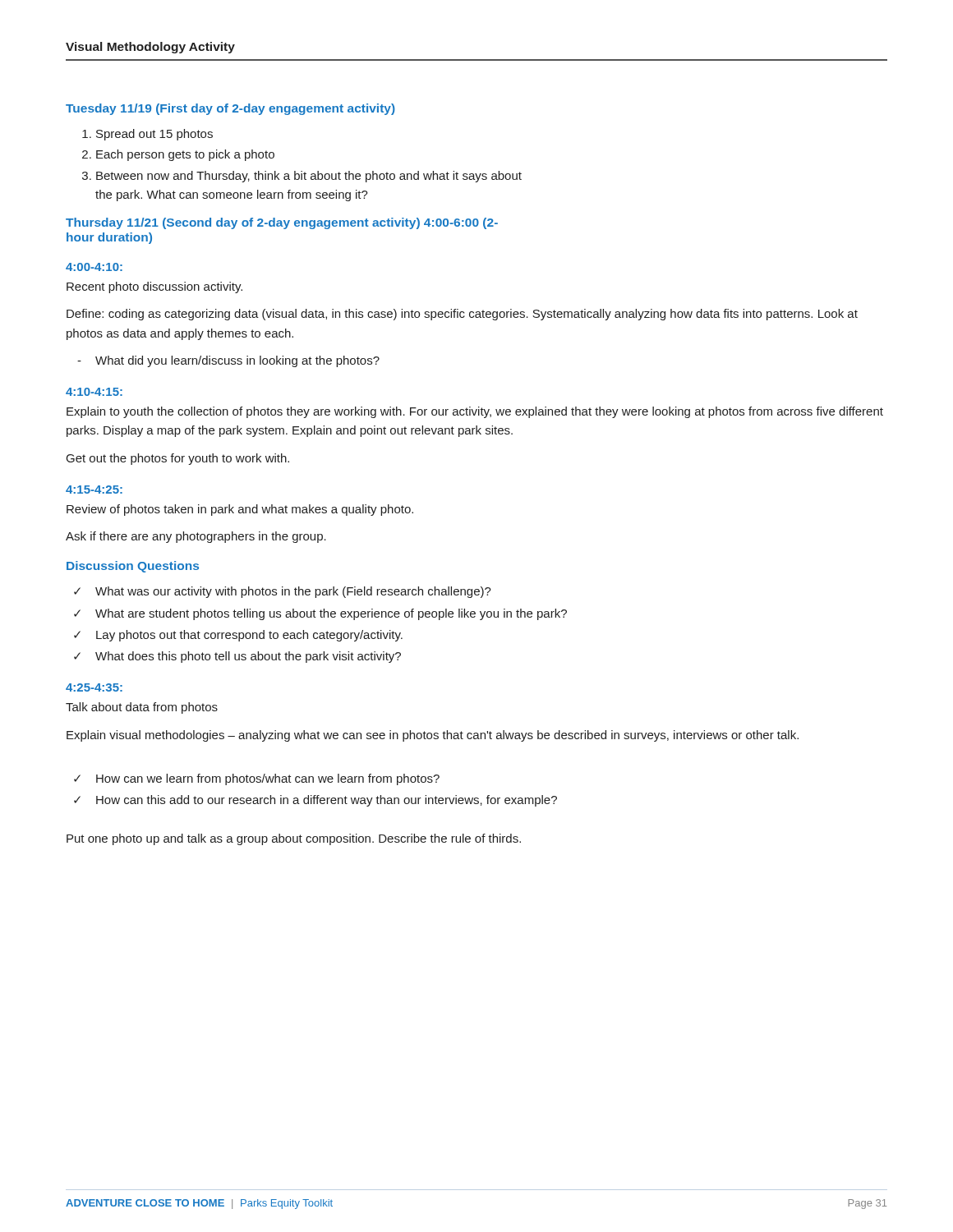Click on the element starting "Spread out 15 photos"
The height and width of the screenshot is (1232, 953).
(154, 133)
